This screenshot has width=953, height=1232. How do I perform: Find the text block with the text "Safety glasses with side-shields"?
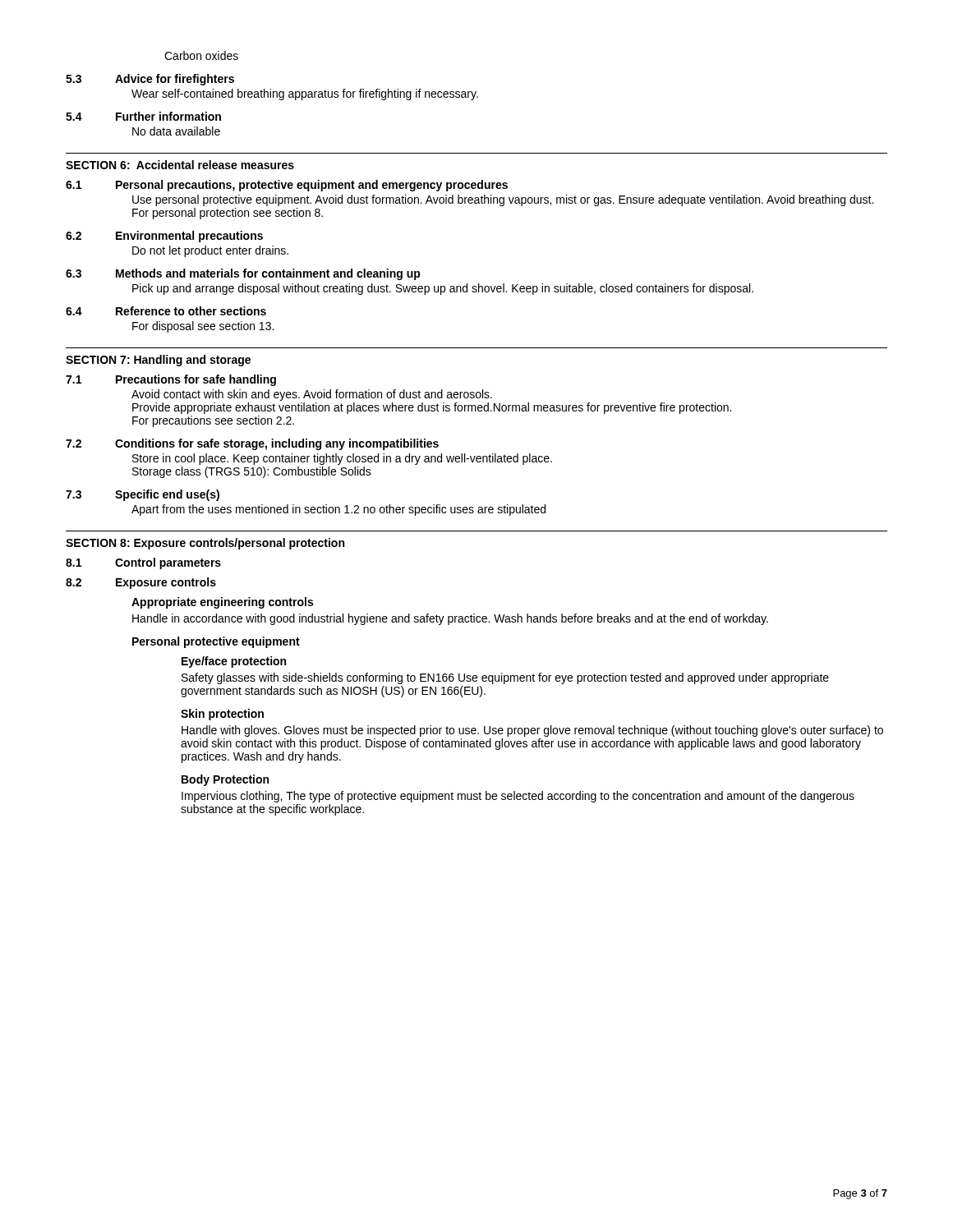(505, 684)
